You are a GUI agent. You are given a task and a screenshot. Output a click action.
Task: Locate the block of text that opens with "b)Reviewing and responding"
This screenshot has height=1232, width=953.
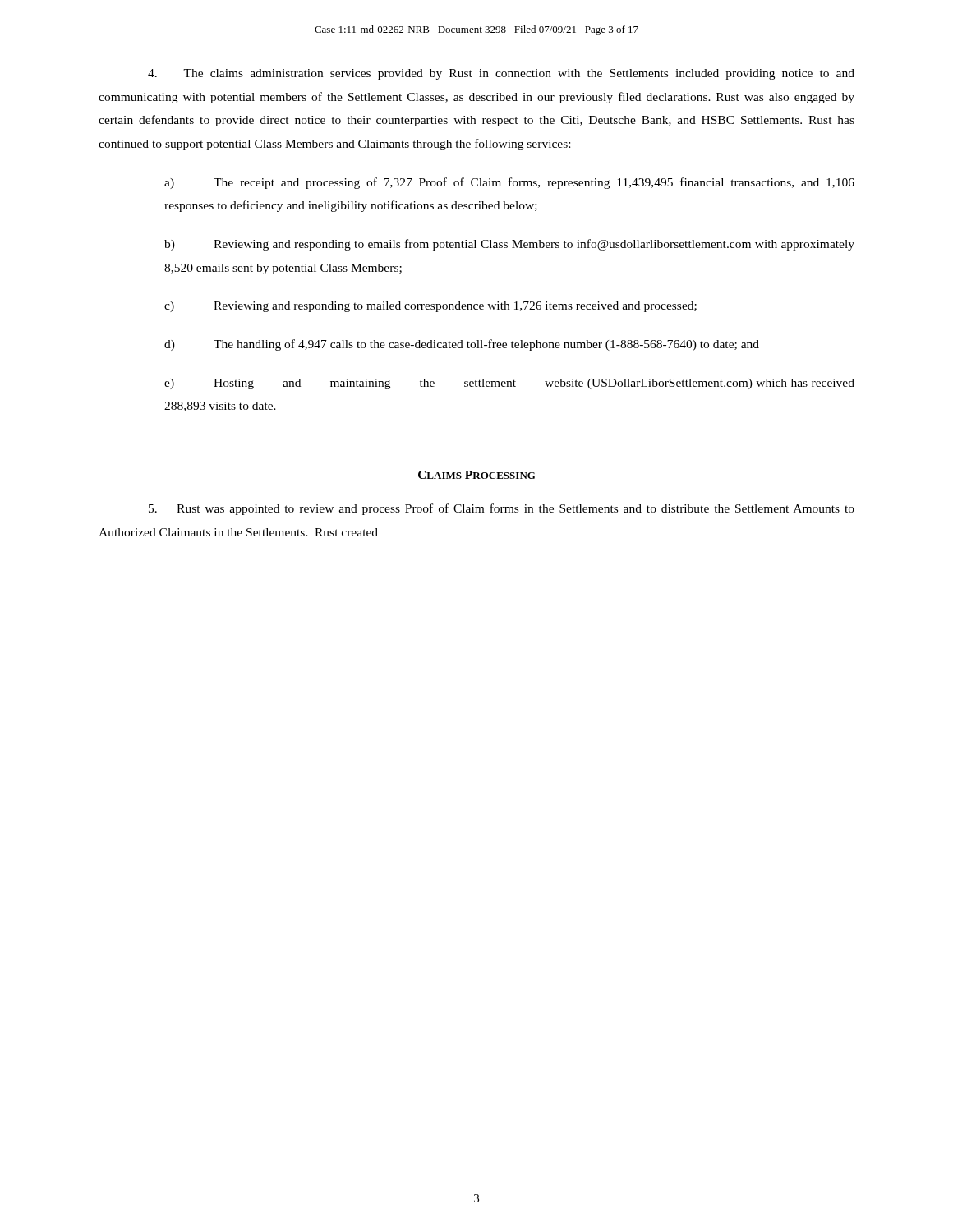click(x=509, y=253)
